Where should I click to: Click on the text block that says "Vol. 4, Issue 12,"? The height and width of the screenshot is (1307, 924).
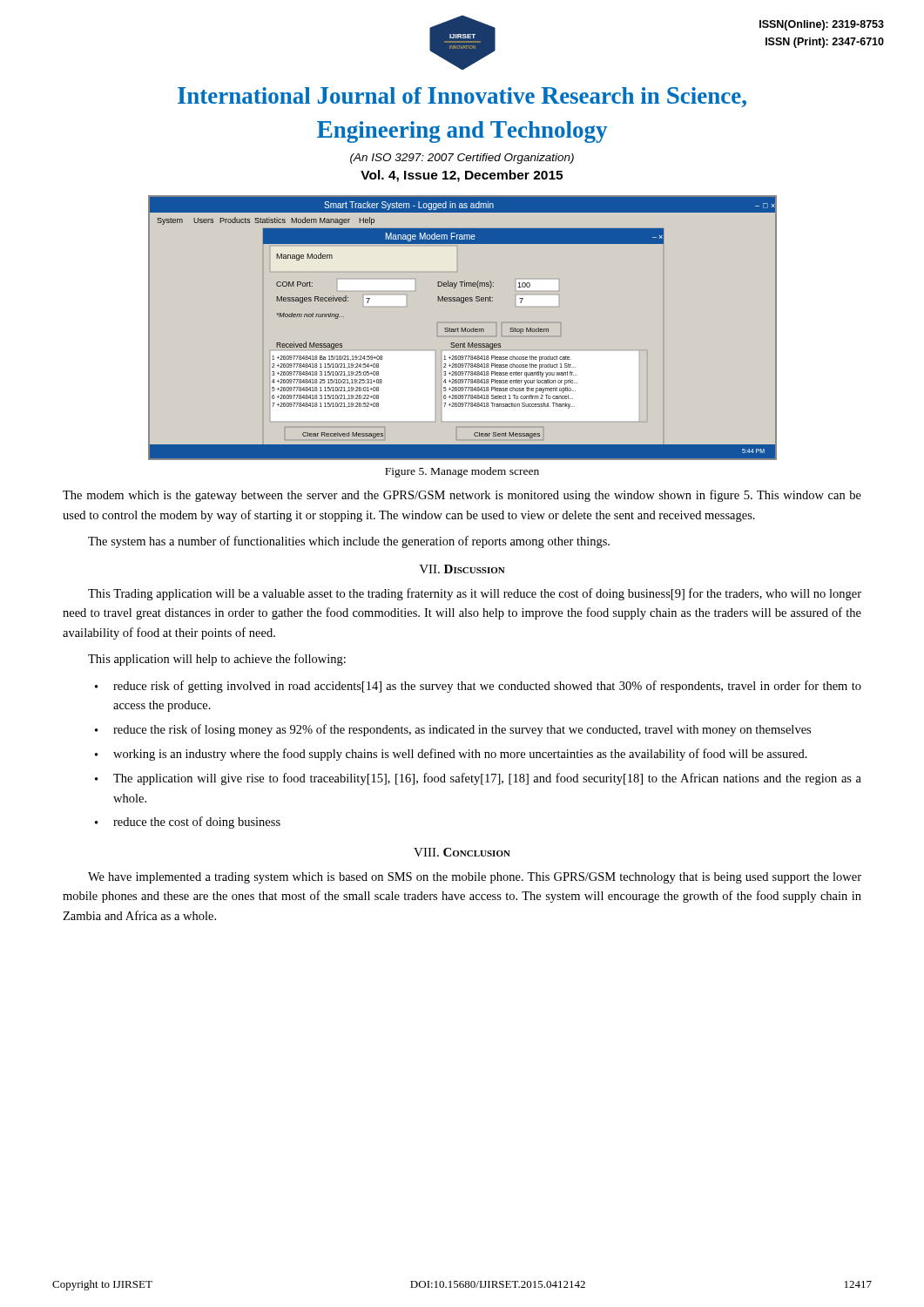click(462, 175)
